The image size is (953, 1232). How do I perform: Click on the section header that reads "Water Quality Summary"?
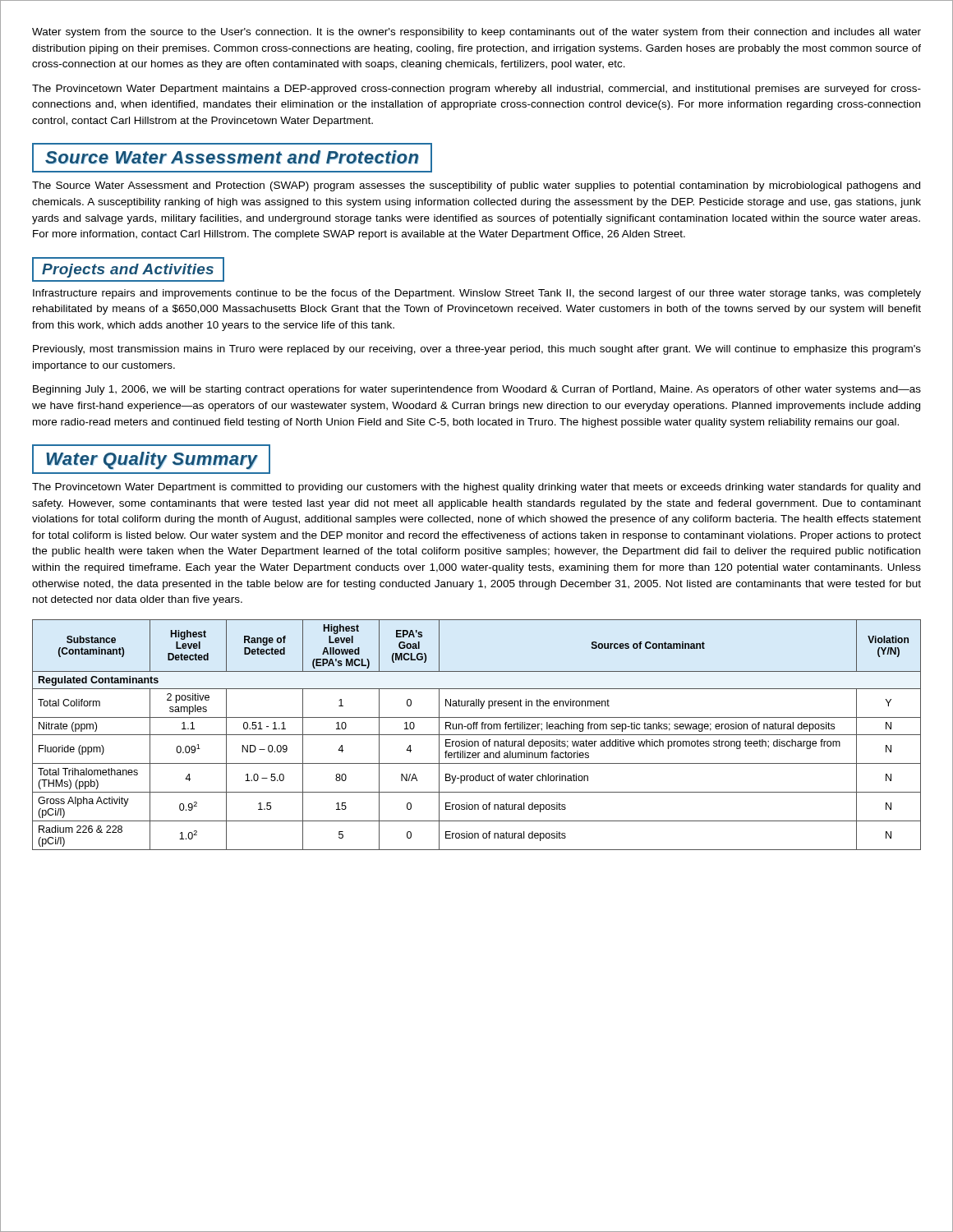pos(151,459)
